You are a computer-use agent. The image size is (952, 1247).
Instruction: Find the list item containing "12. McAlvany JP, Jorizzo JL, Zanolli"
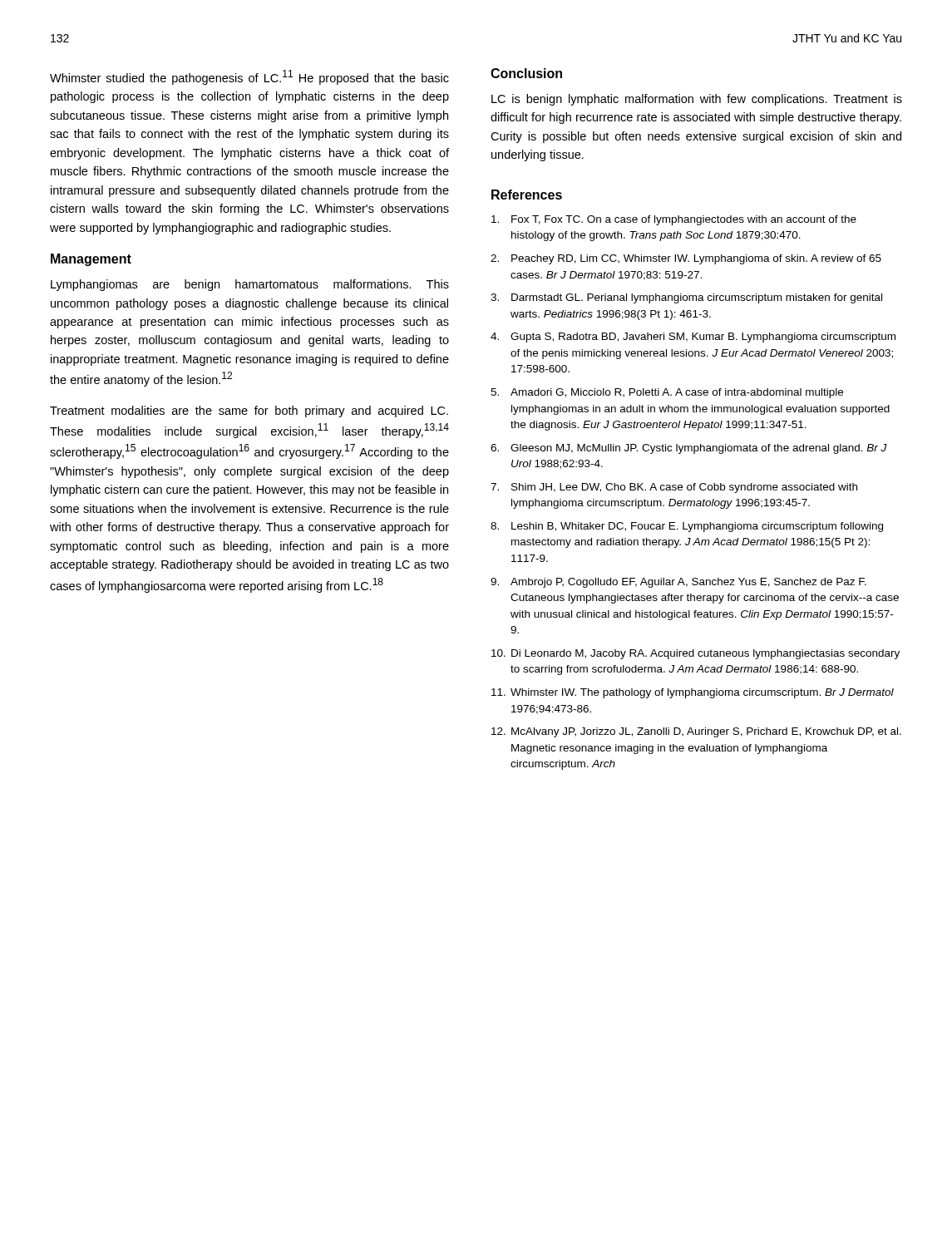[x=696, y=748]
